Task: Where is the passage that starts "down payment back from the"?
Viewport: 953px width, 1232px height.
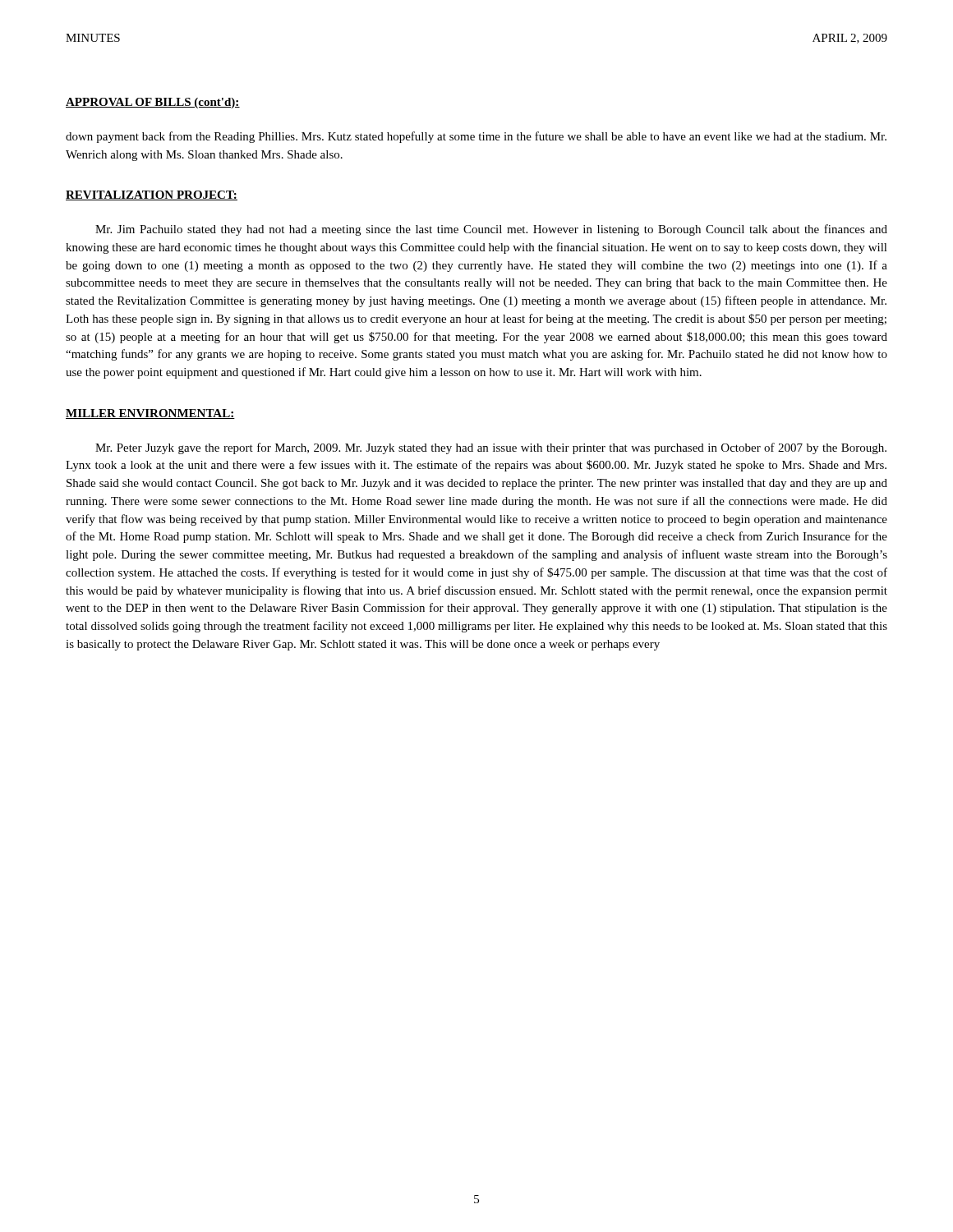Action: [x=476, y=146]
